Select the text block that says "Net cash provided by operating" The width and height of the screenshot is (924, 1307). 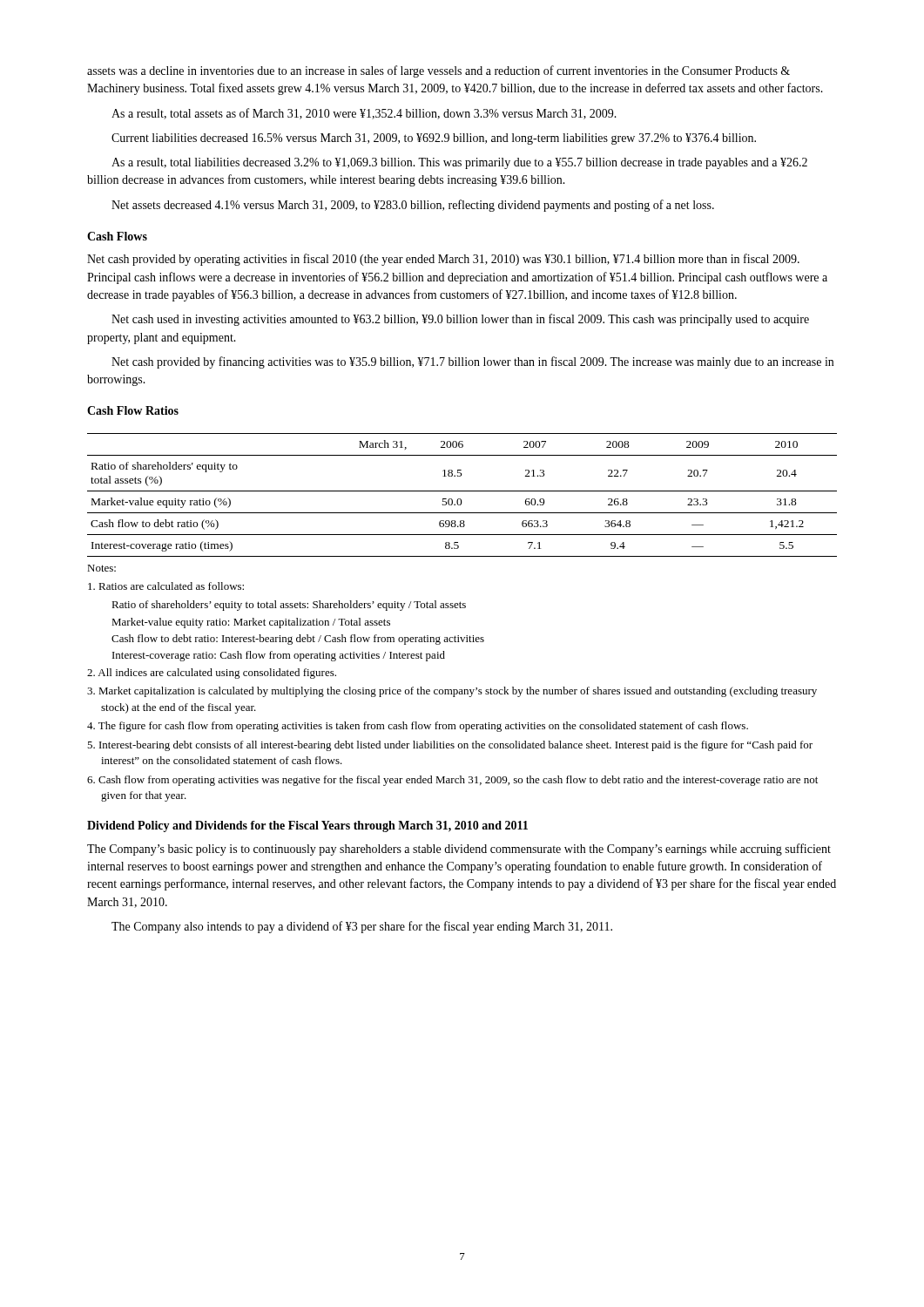[x=462, y=320]
